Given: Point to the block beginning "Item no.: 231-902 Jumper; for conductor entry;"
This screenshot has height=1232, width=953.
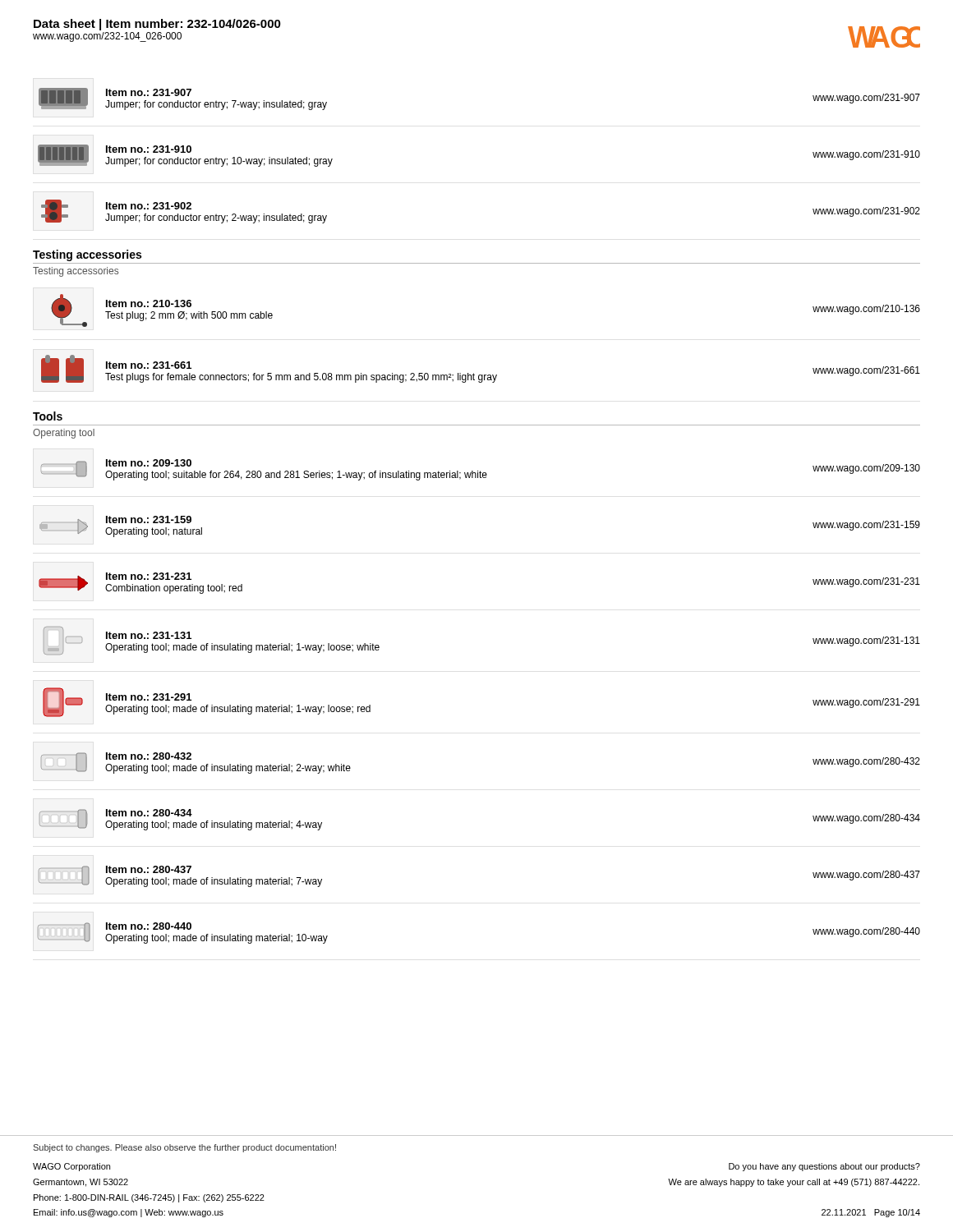Looking at the screenshot, I should click(216, 214).
